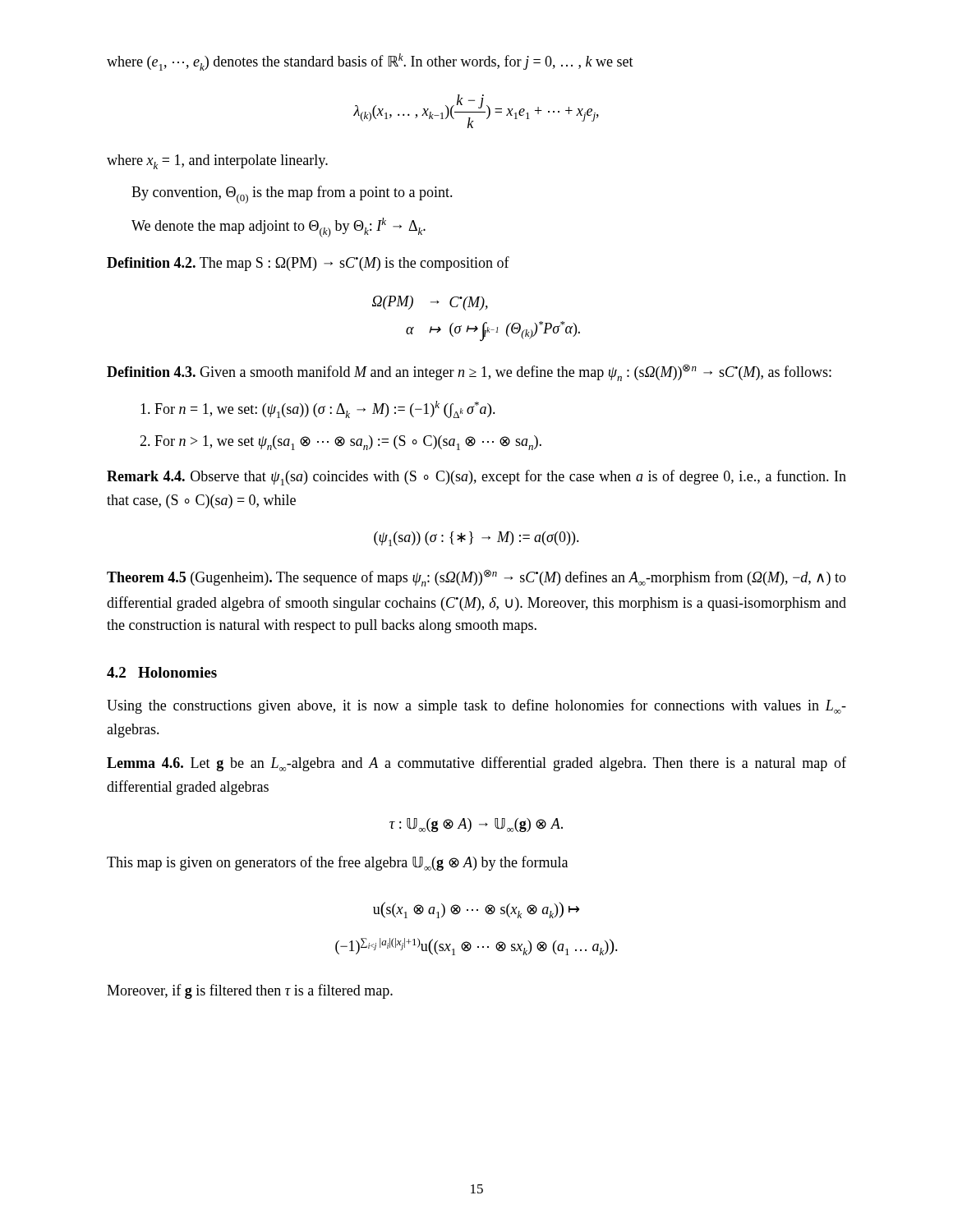
Task: Click on the text block starting "(ψ1(sa)) (σ :"
Action: (x=476, y=539)
